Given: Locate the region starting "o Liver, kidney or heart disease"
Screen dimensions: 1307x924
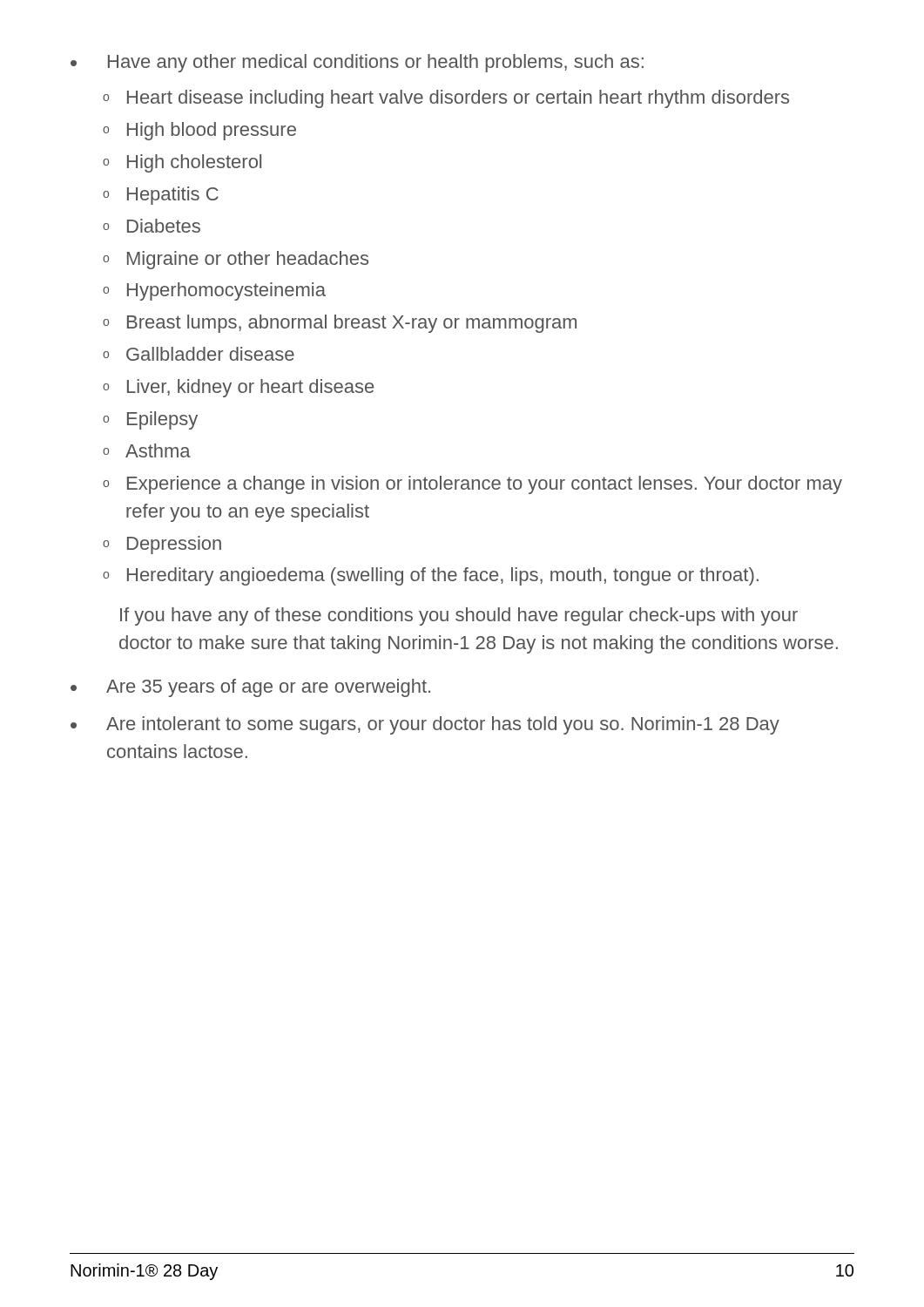Looking at the screenshot, I should tap(238, 388).
